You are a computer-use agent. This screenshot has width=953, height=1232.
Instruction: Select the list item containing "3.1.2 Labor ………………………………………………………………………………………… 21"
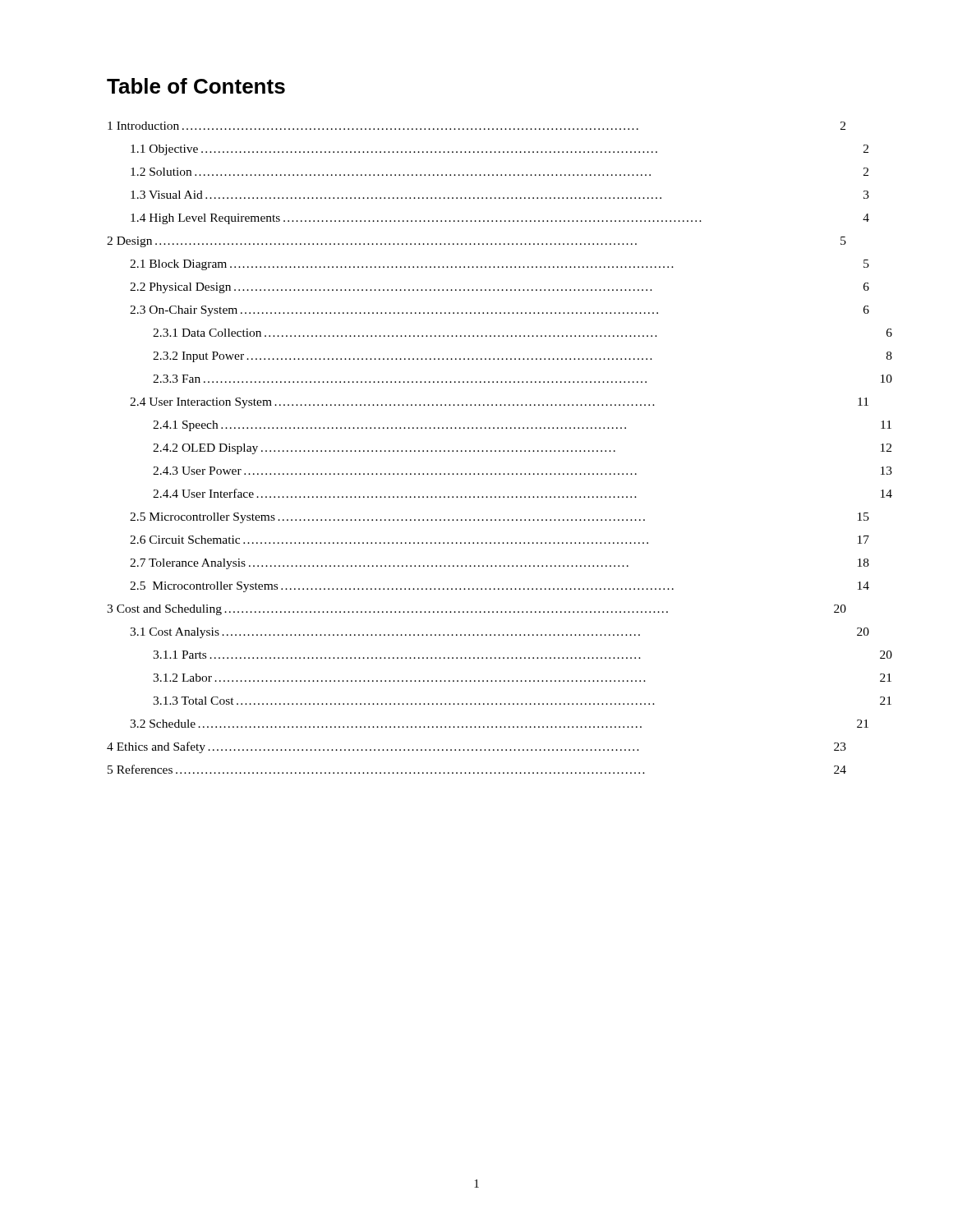pyautogui.click(x=522, y=678)
